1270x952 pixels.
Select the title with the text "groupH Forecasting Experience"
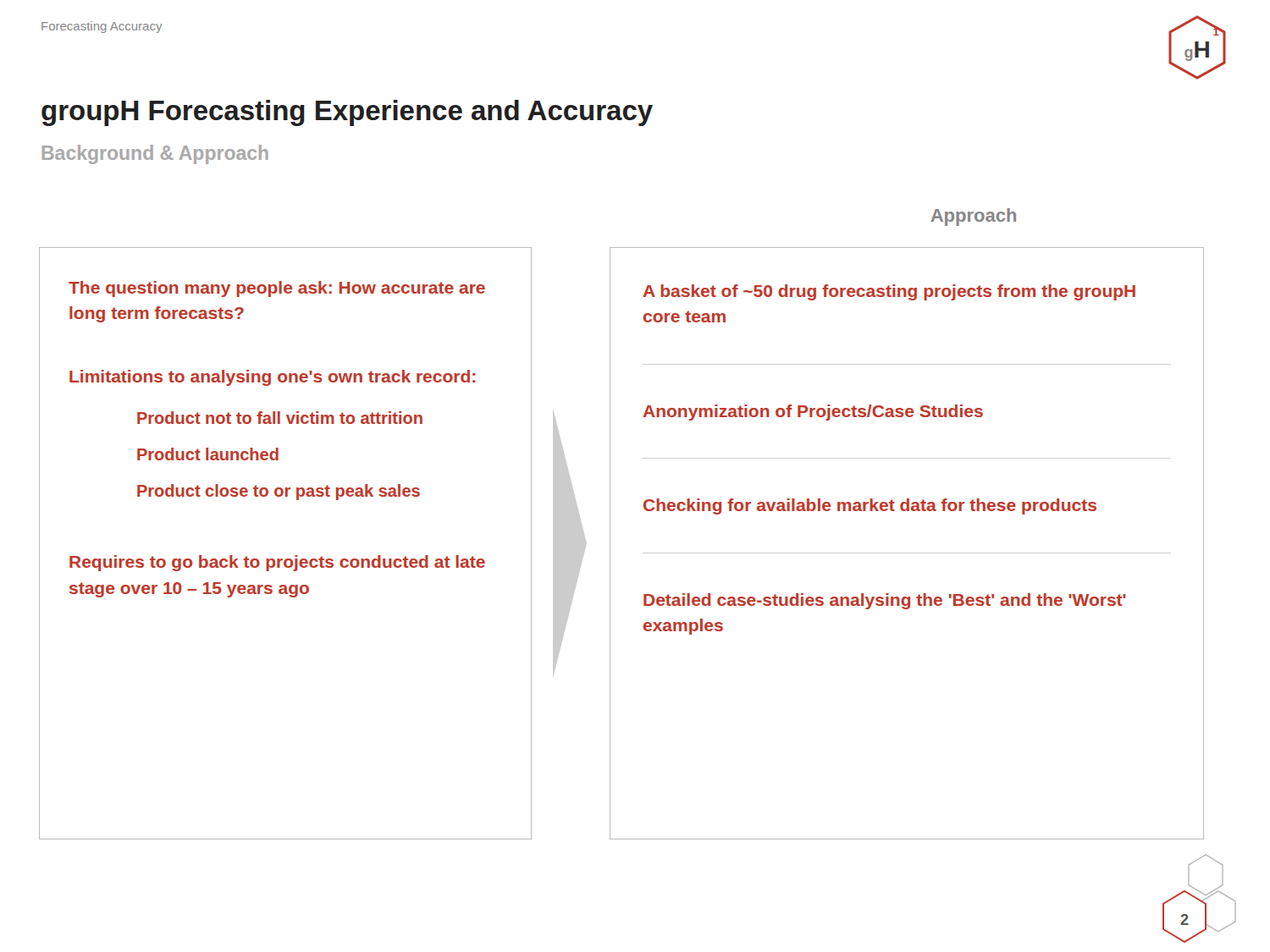[347, 110]
